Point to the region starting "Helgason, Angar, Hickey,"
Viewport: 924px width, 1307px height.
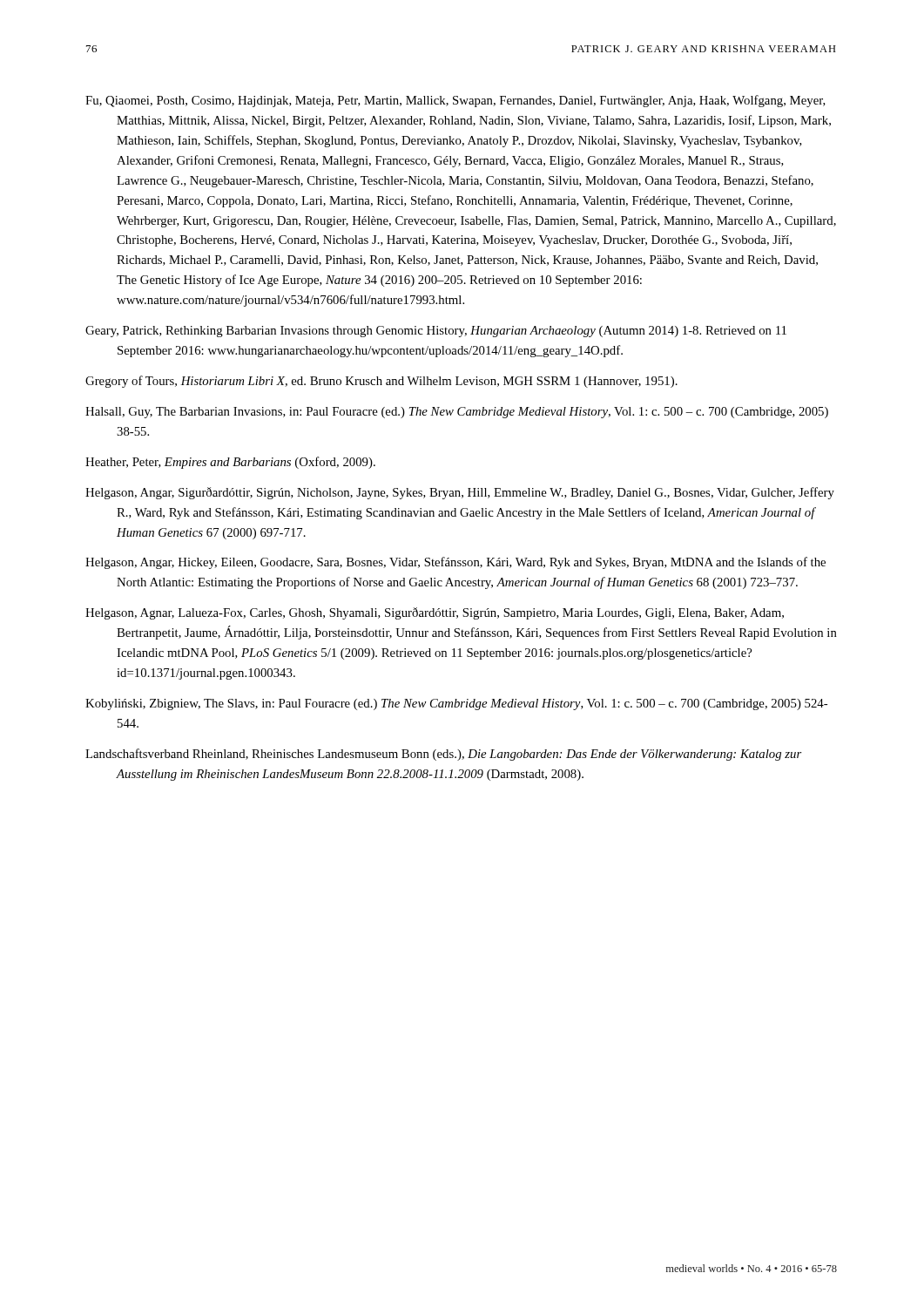456,572
